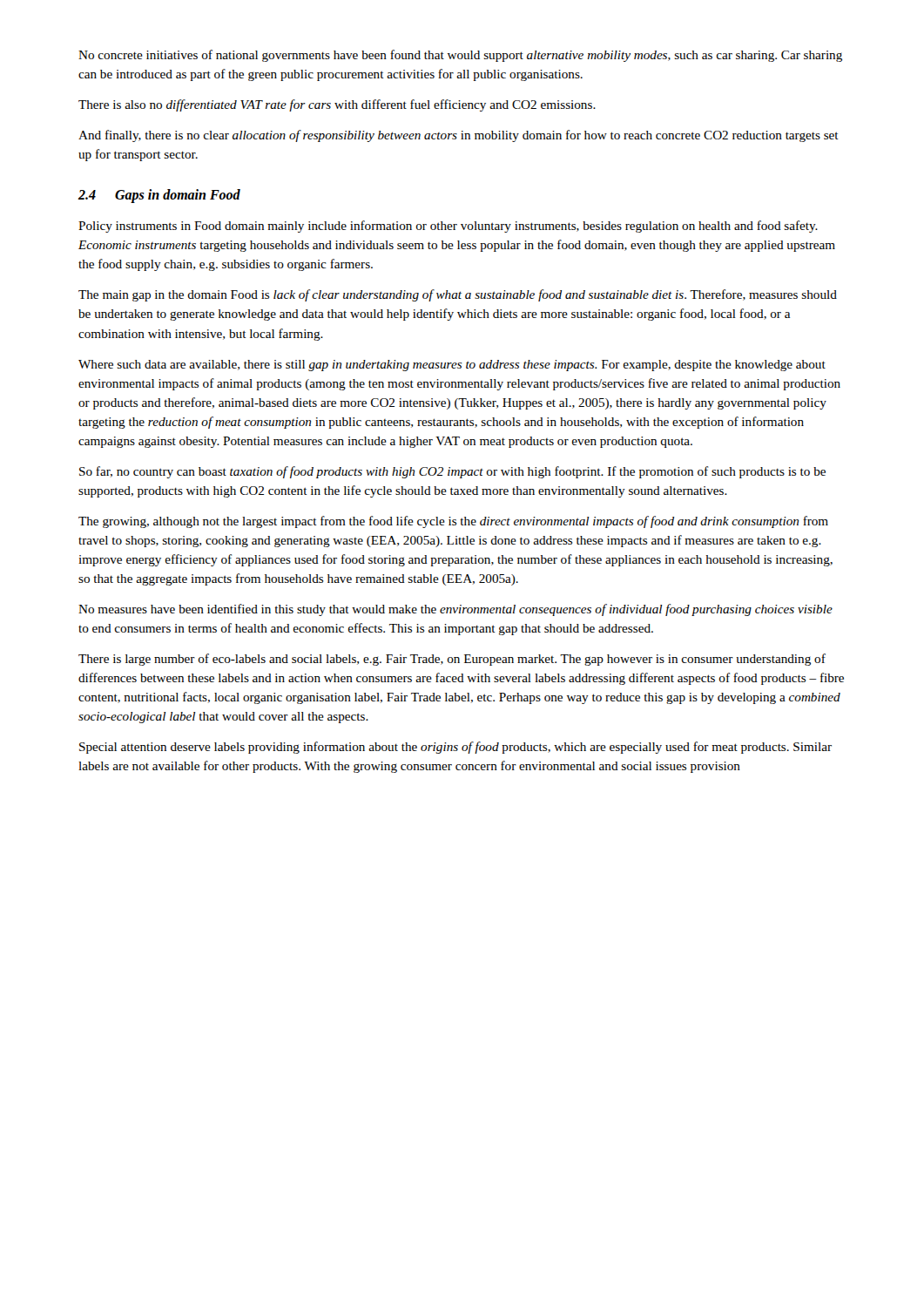Select the text starting "The main gap in the domain Food"
The image size is (924, 1307).
462,314
